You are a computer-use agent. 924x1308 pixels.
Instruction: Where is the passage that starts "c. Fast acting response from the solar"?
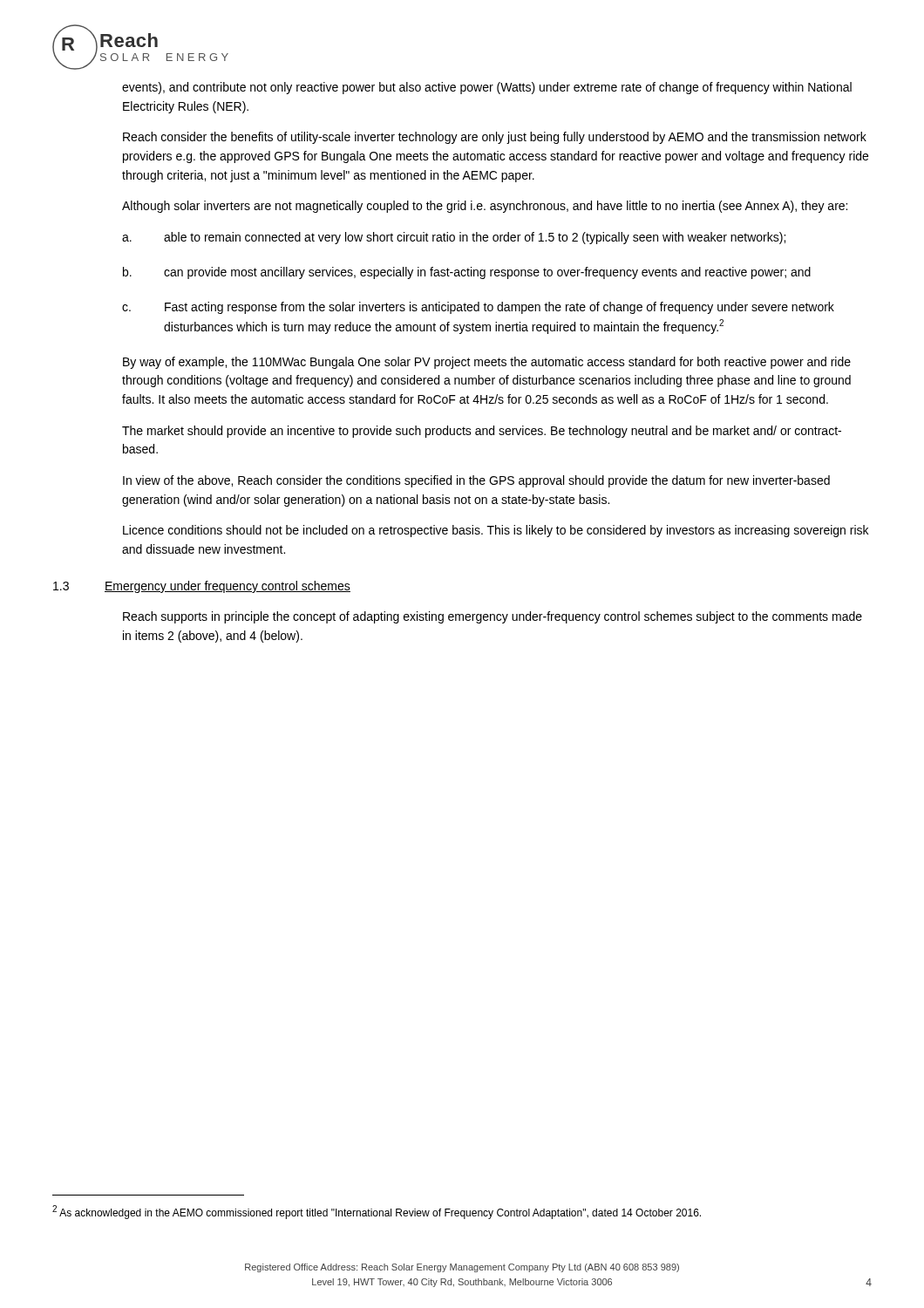(497, 317)
